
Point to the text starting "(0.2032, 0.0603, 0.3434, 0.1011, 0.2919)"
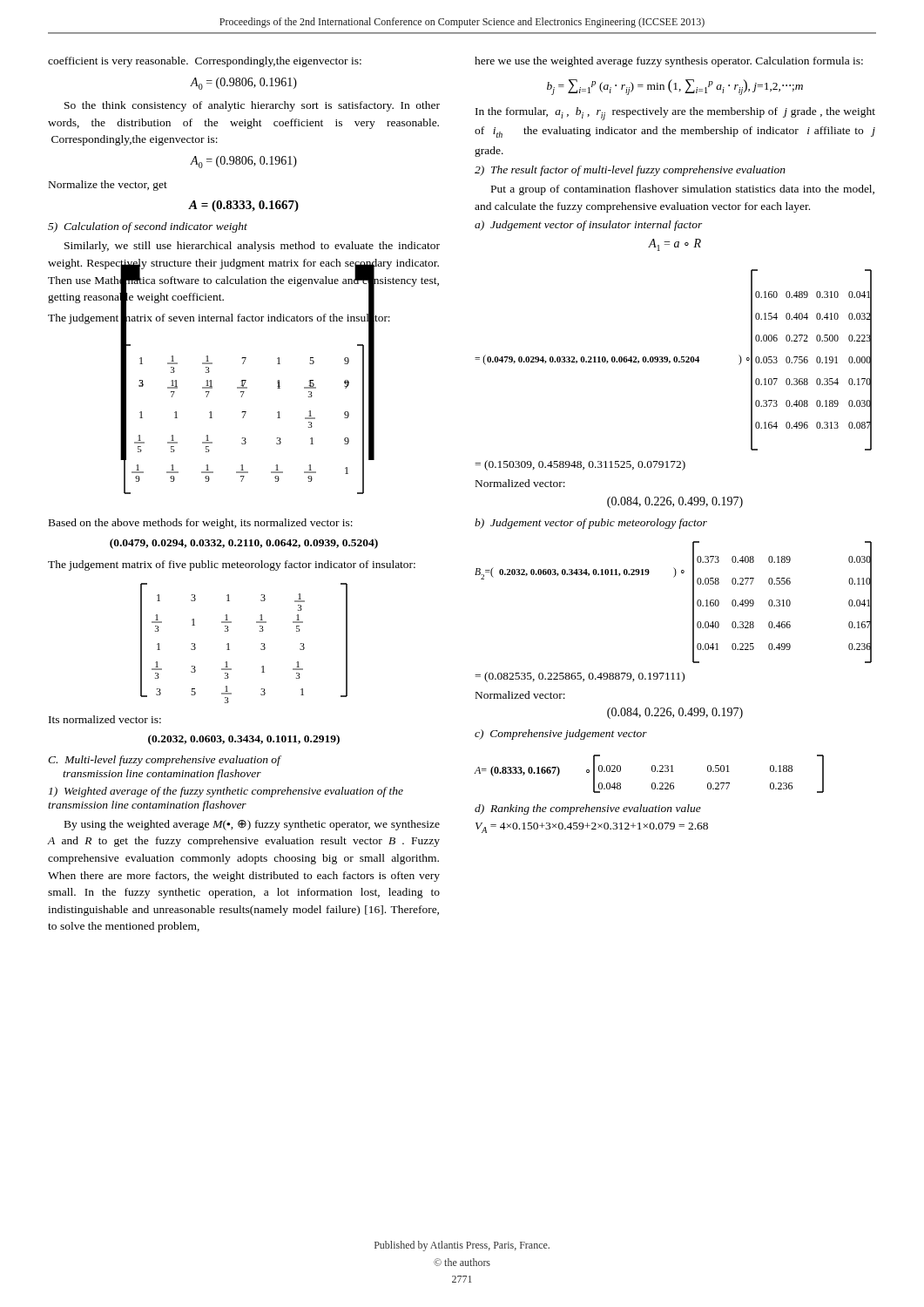(244, 738)
